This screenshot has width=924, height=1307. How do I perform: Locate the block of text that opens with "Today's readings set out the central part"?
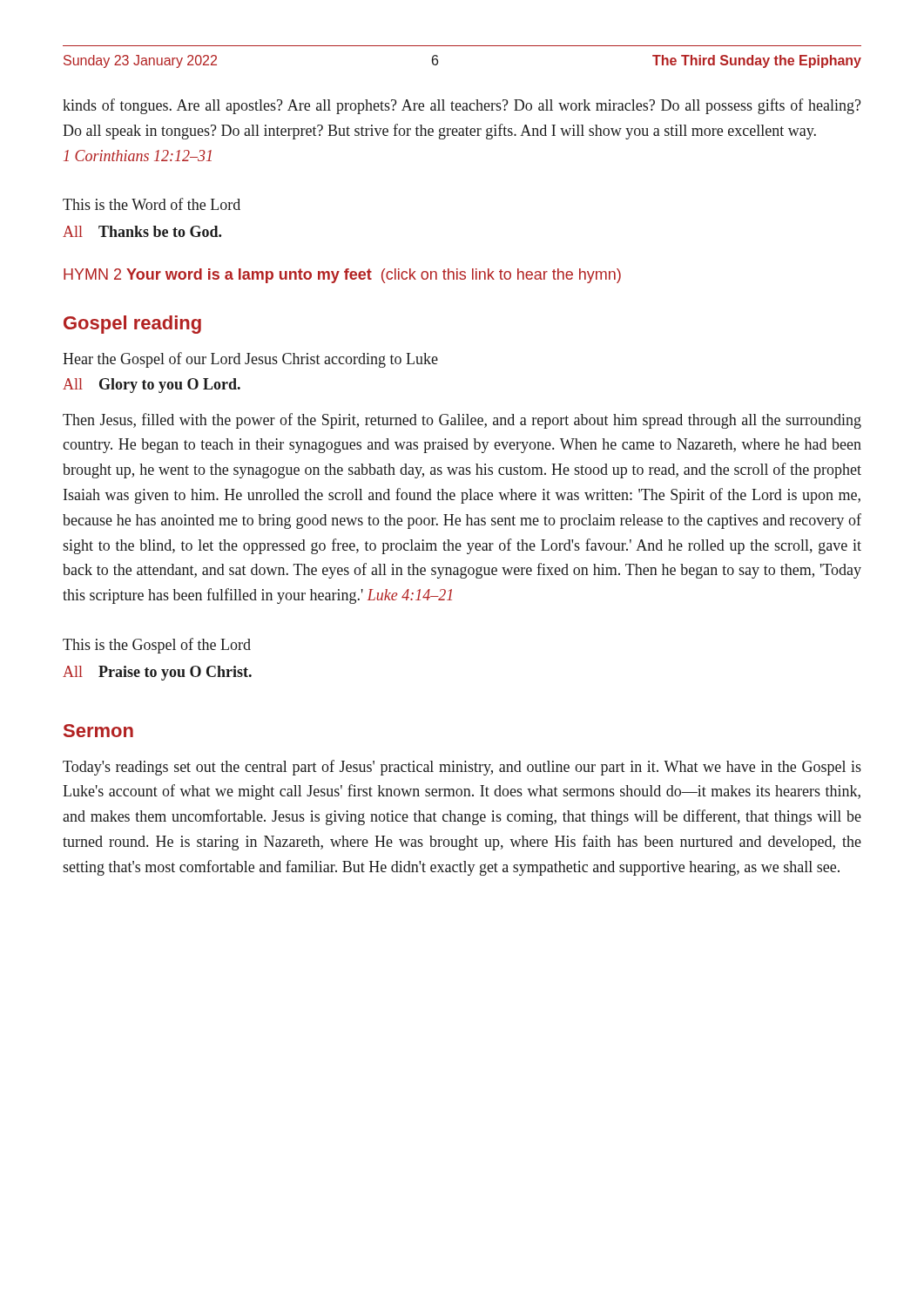[462, 817]
